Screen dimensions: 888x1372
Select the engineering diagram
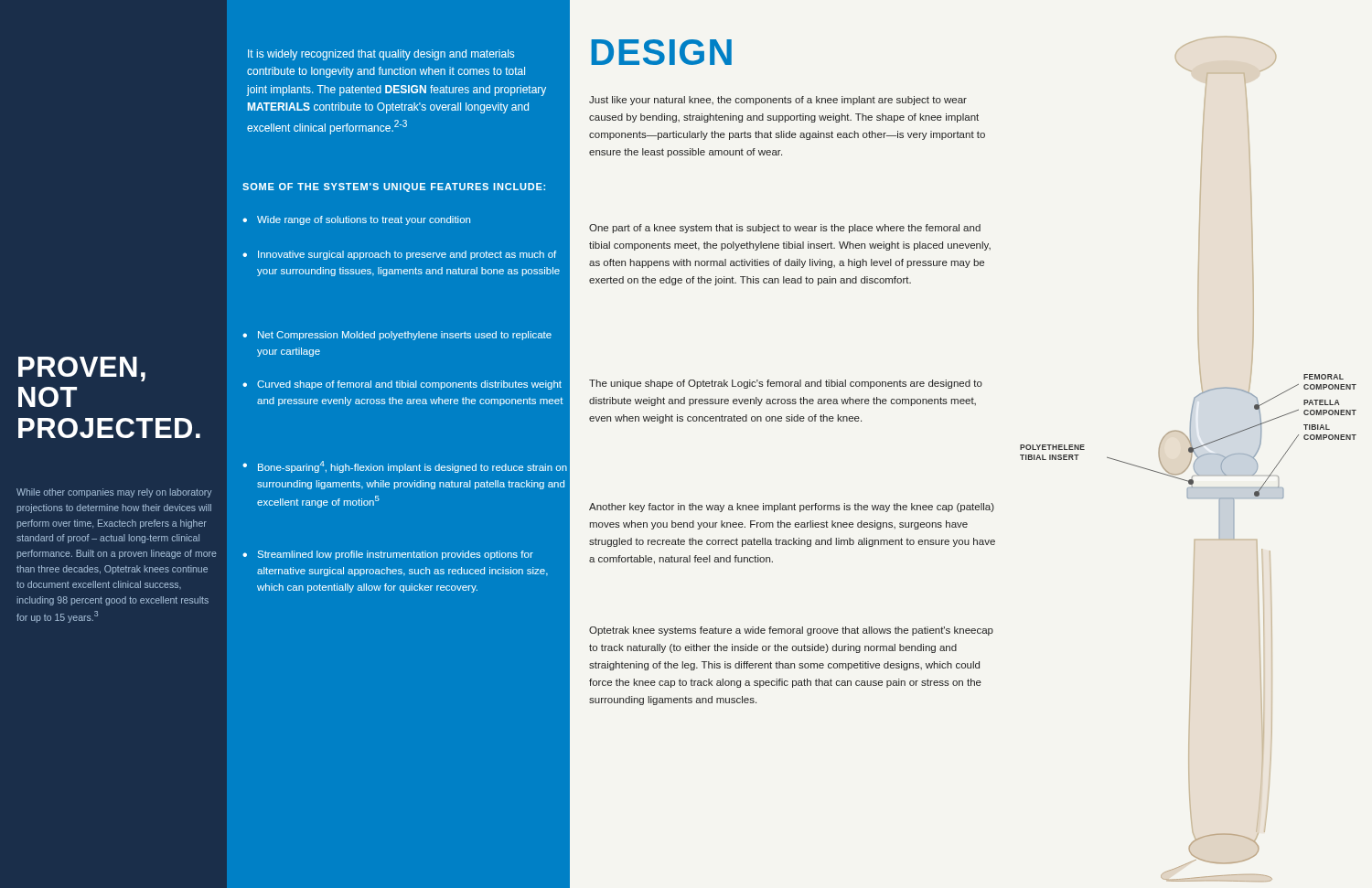pos(1194,444)
